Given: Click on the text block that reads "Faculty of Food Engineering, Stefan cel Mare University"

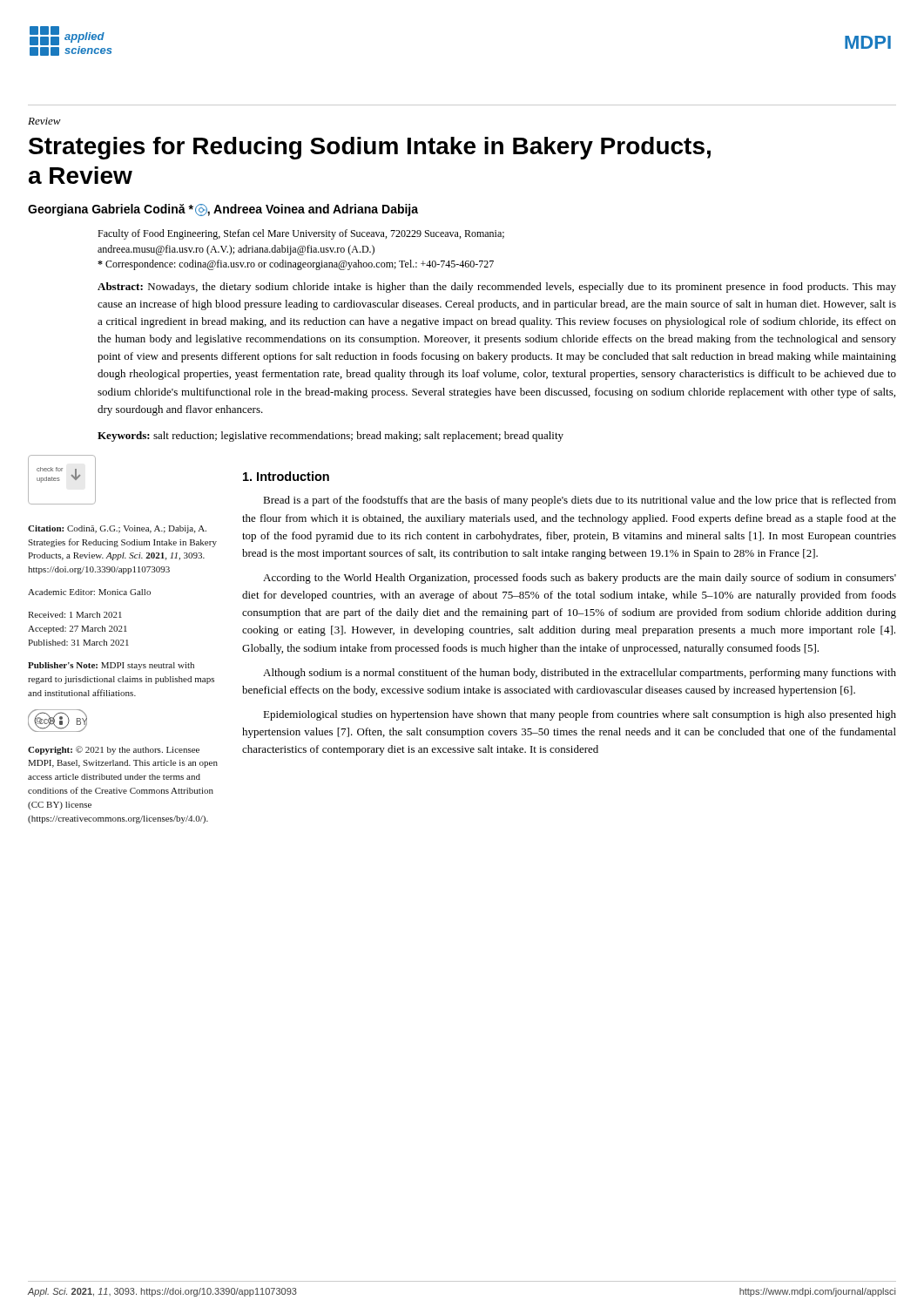Looking at the screenshot, I should 301,249.
